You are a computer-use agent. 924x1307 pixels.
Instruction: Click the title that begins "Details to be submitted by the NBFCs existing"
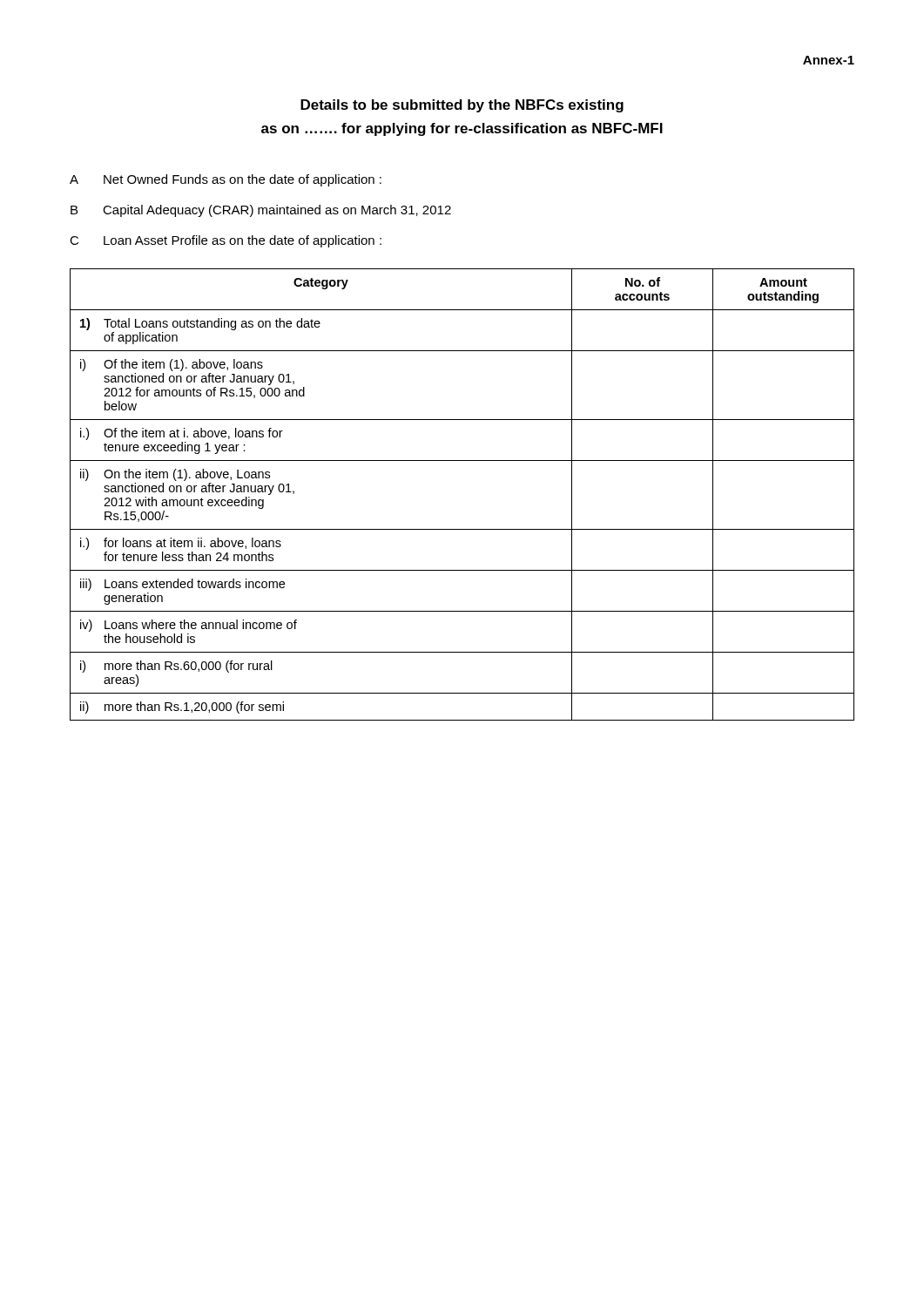pyautogui.click(x=462, y=117)
